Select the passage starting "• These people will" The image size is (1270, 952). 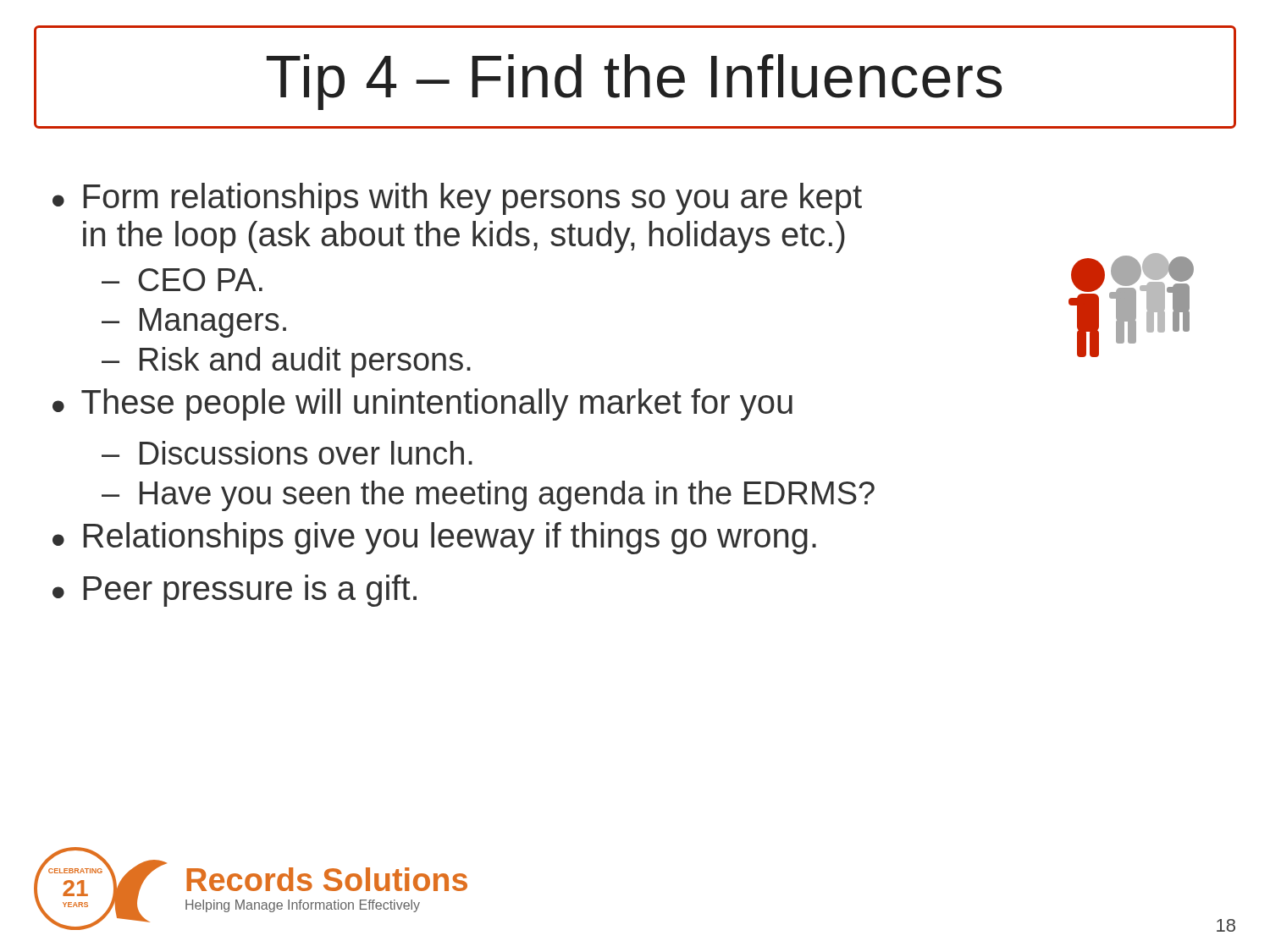point(422,404)
